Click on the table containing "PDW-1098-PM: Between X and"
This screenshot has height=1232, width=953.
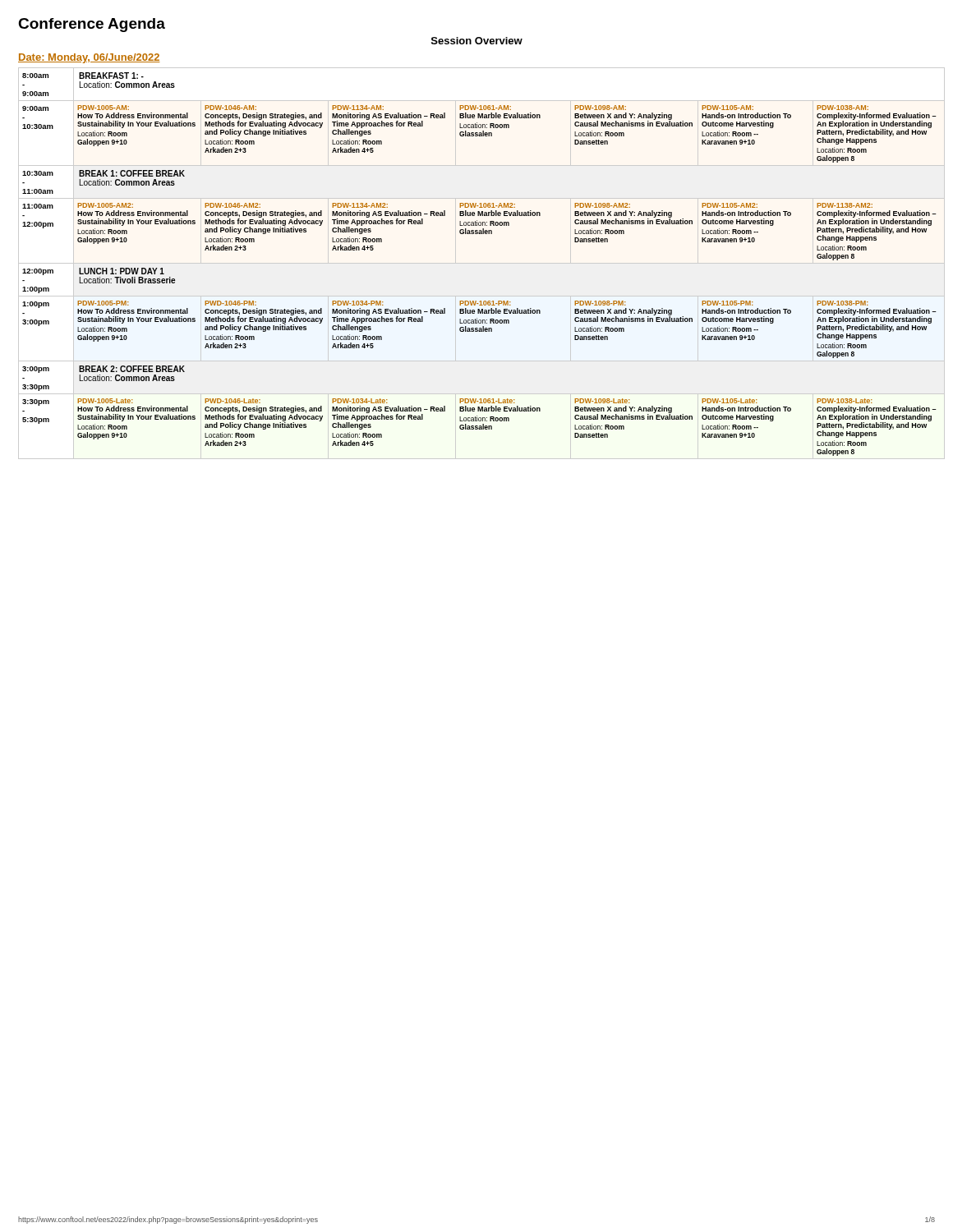click(x=476, y=263)
